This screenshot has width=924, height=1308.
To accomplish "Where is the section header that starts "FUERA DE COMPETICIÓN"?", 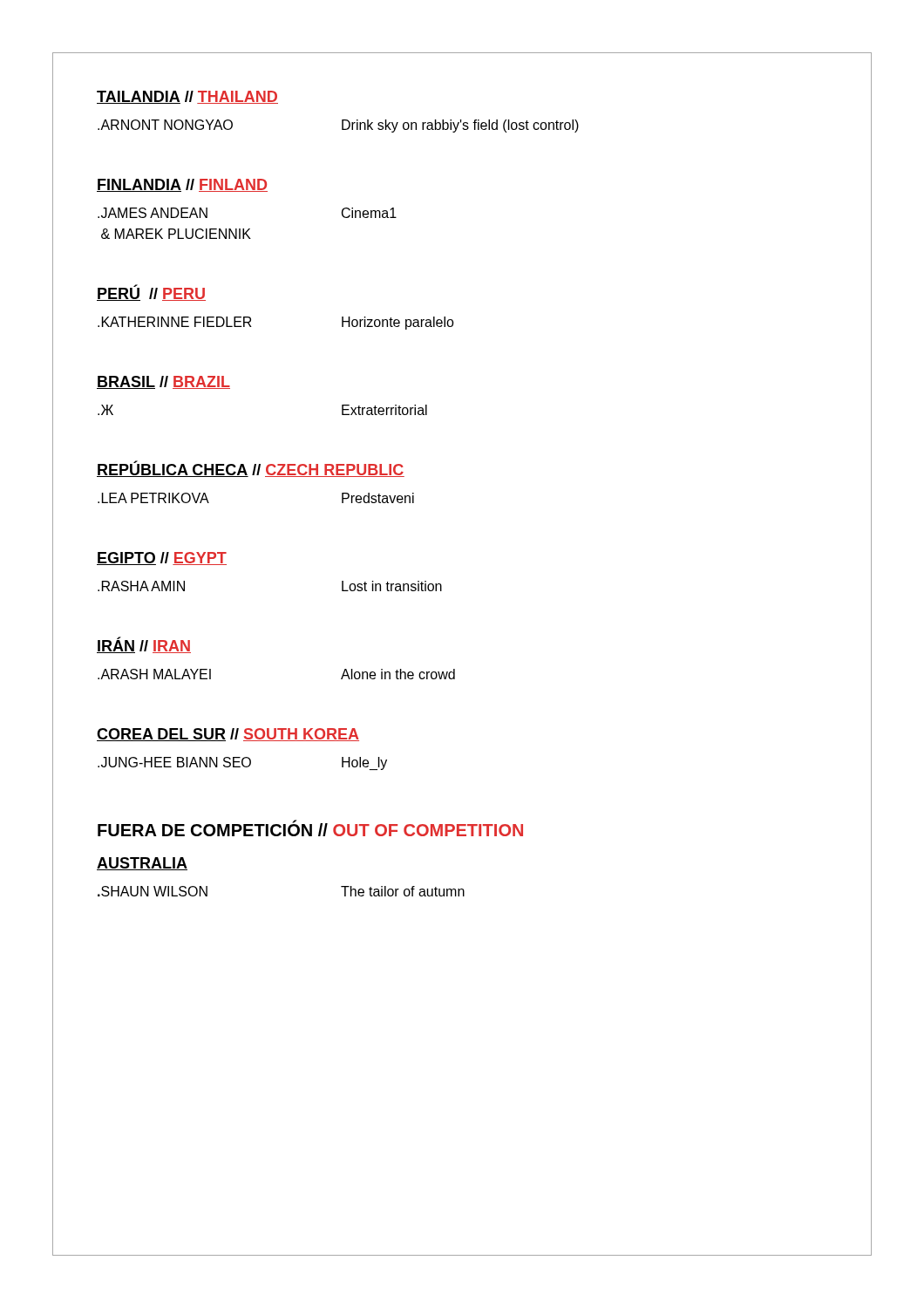I will 310,830.
